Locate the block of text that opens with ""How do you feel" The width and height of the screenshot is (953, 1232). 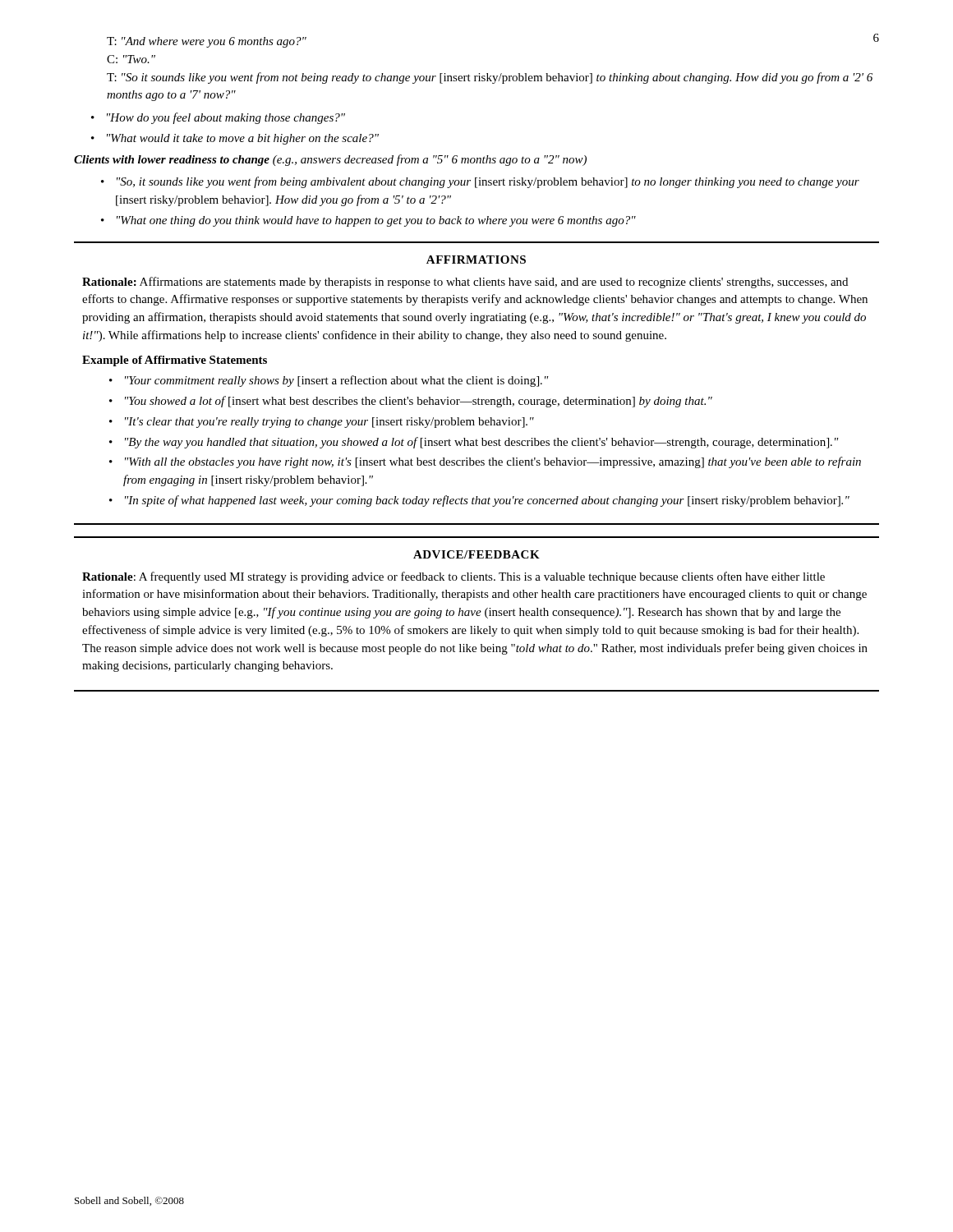click(225, 117)
